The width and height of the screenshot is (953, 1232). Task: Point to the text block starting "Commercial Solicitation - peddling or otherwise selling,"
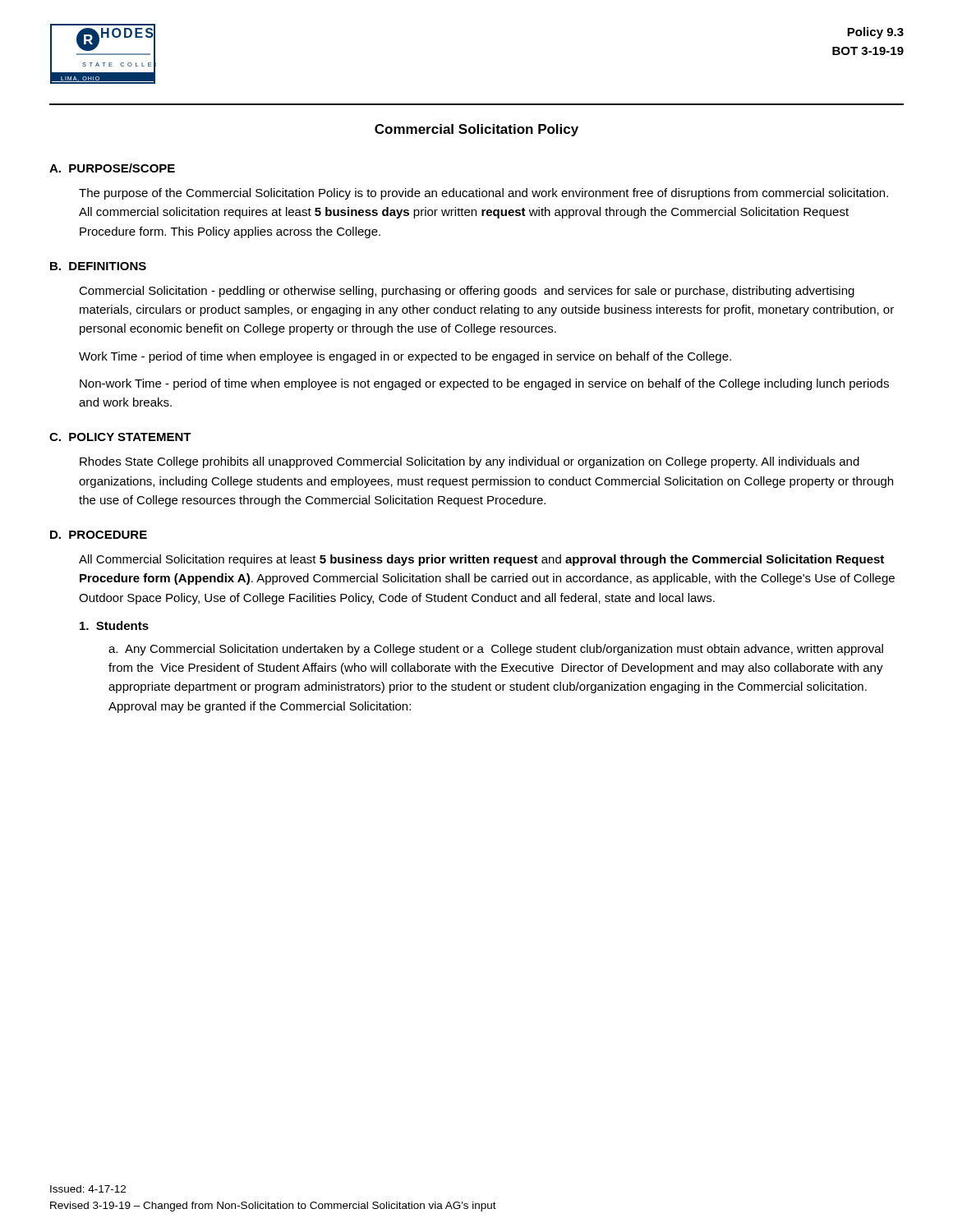(486, 309)
